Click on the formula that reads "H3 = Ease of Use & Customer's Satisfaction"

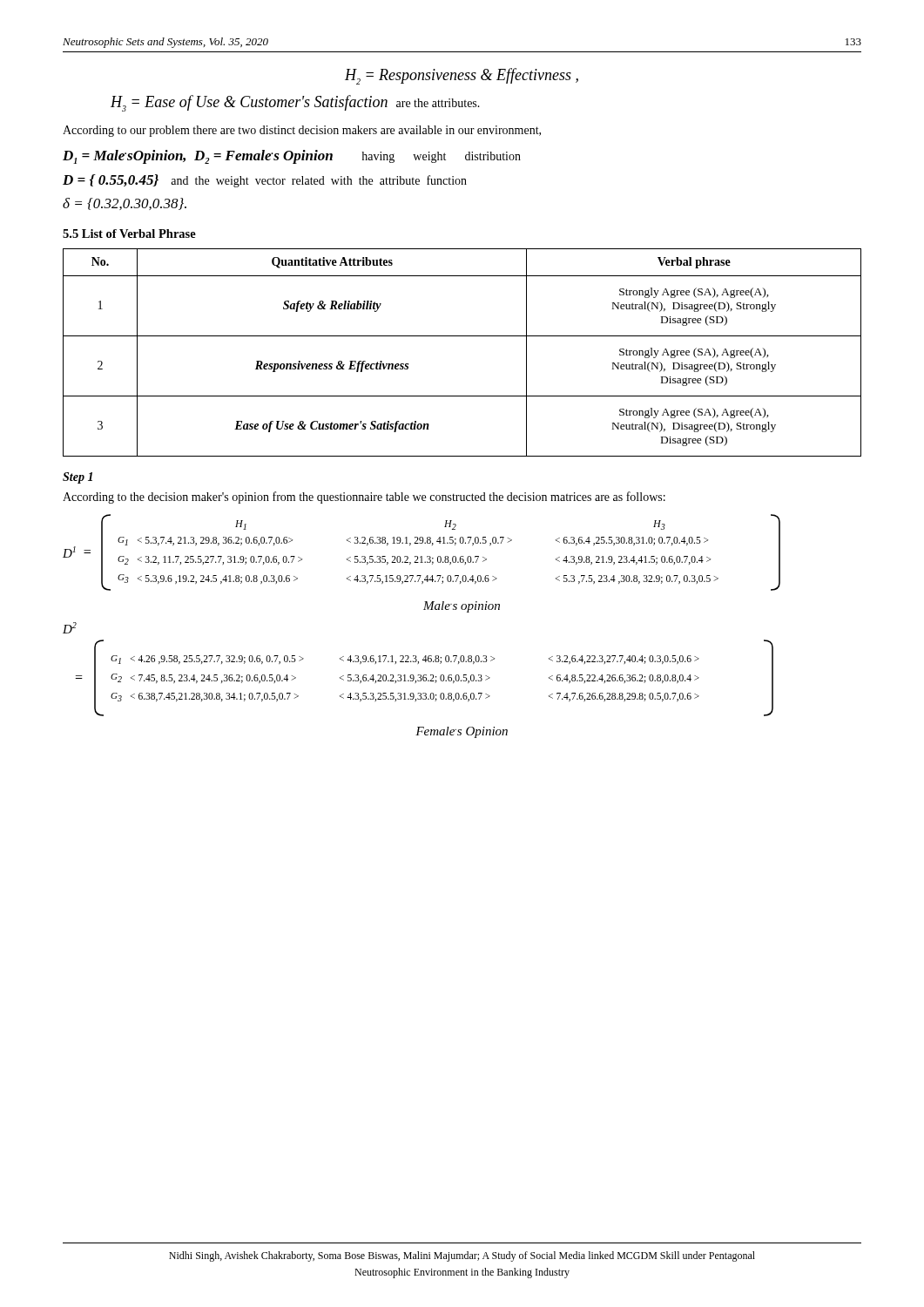click(295, 103)
